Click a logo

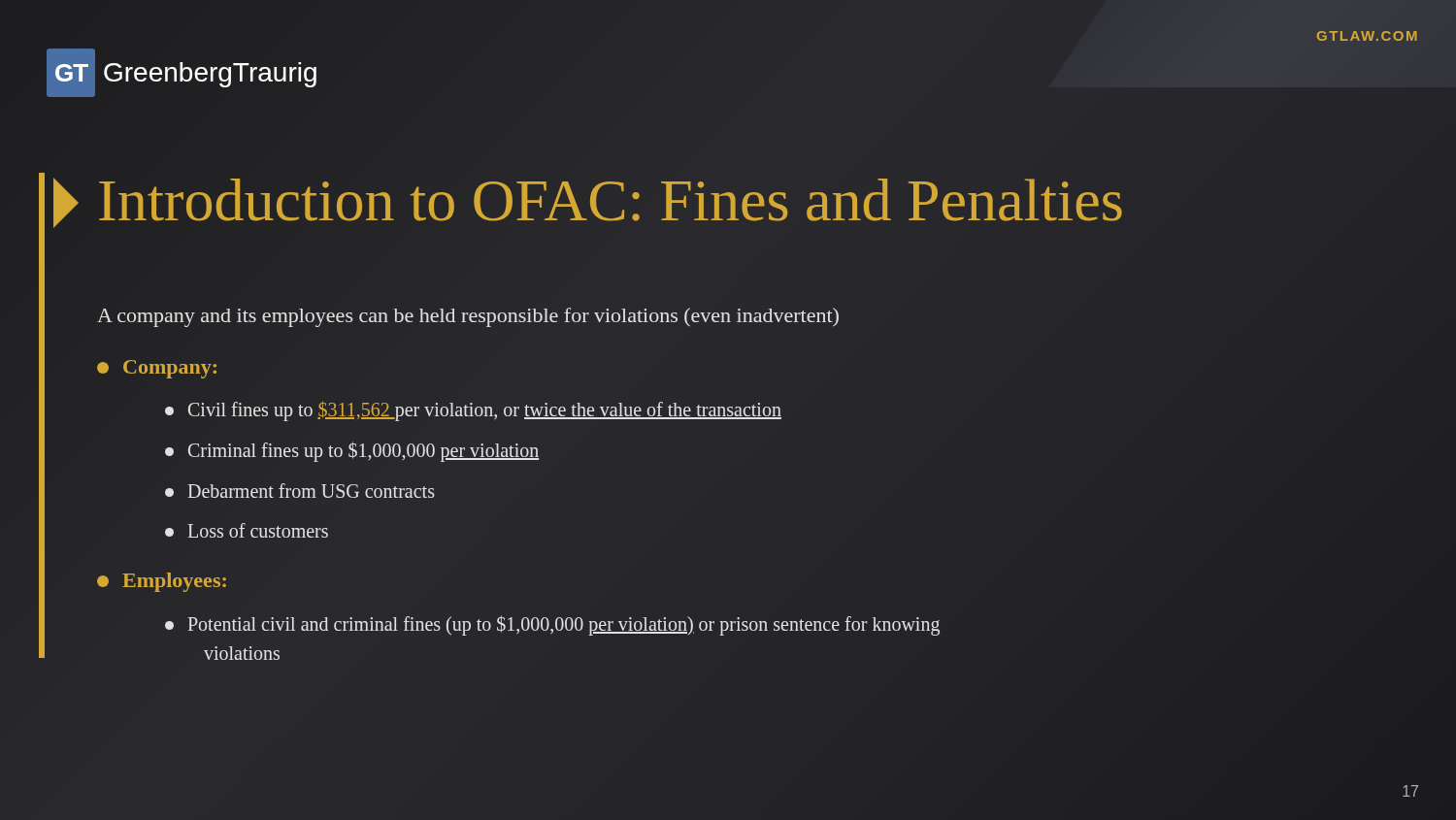click(x=182, y=73)
